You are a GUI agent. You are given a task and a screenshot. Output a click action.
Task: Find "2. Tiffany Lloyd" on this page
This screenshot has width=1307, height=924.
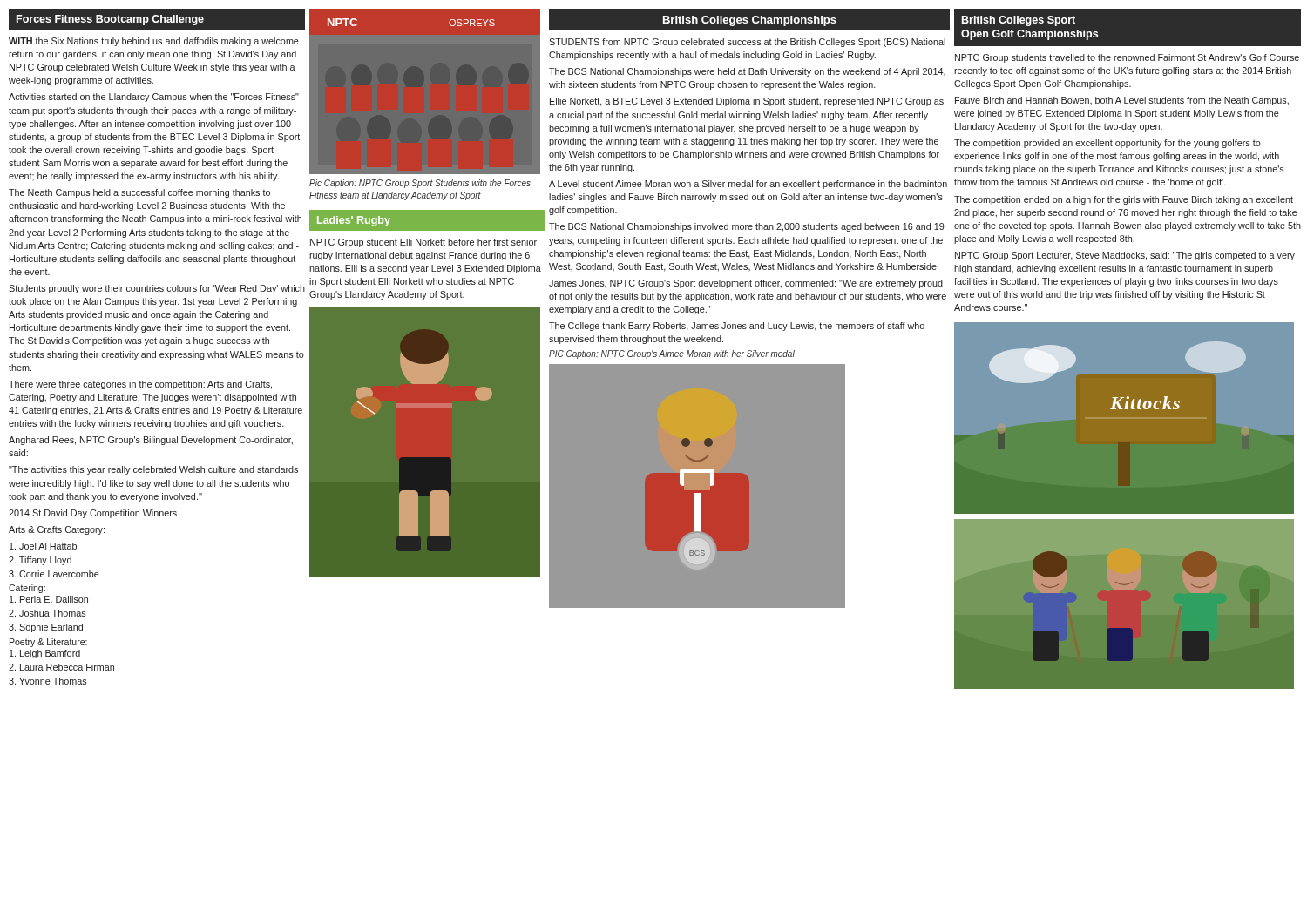[x=40, y=560]
